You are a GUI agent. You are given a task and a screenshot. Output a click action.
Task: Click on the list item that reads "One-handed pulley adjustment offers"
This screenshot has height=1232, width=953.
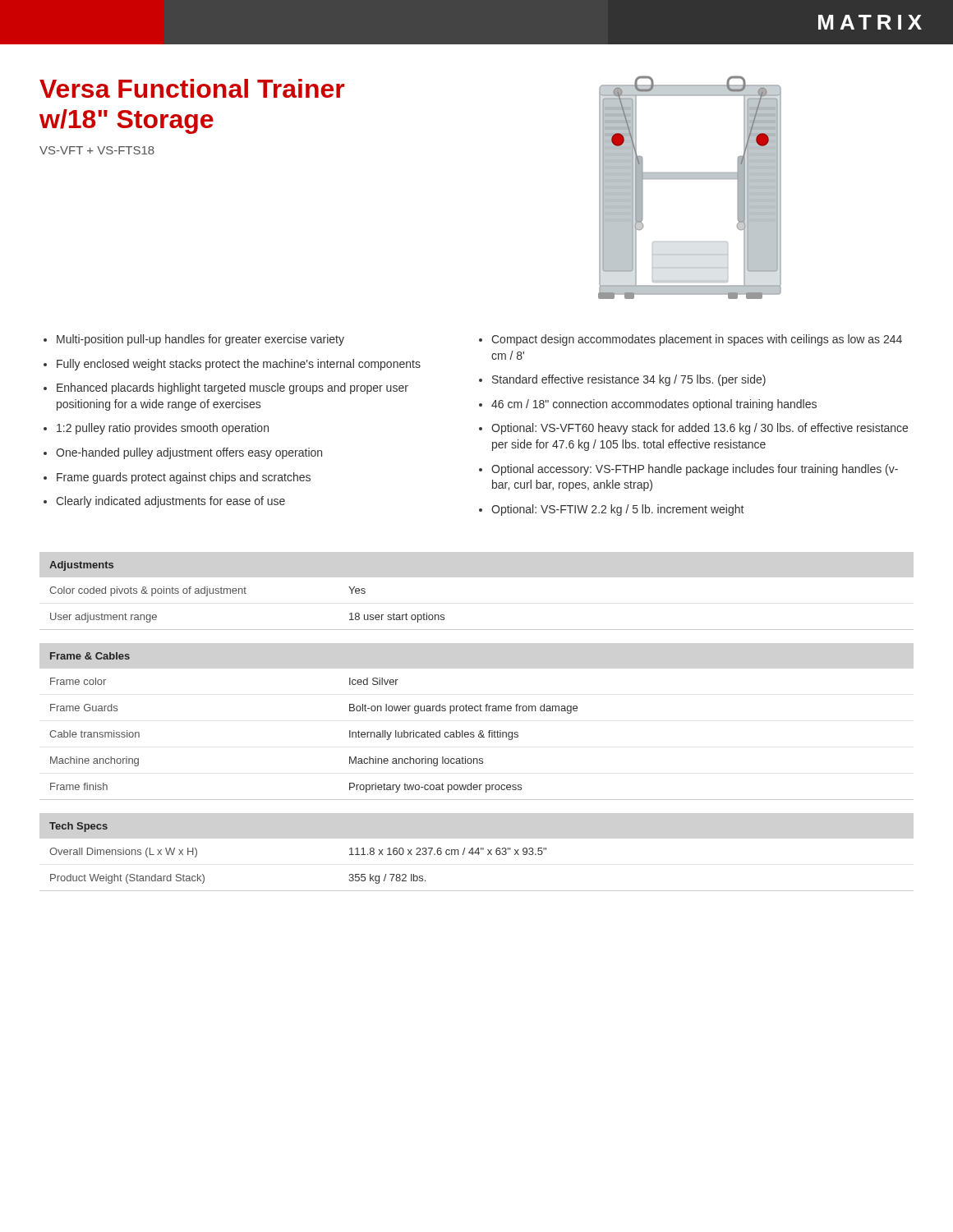point(189,453)
